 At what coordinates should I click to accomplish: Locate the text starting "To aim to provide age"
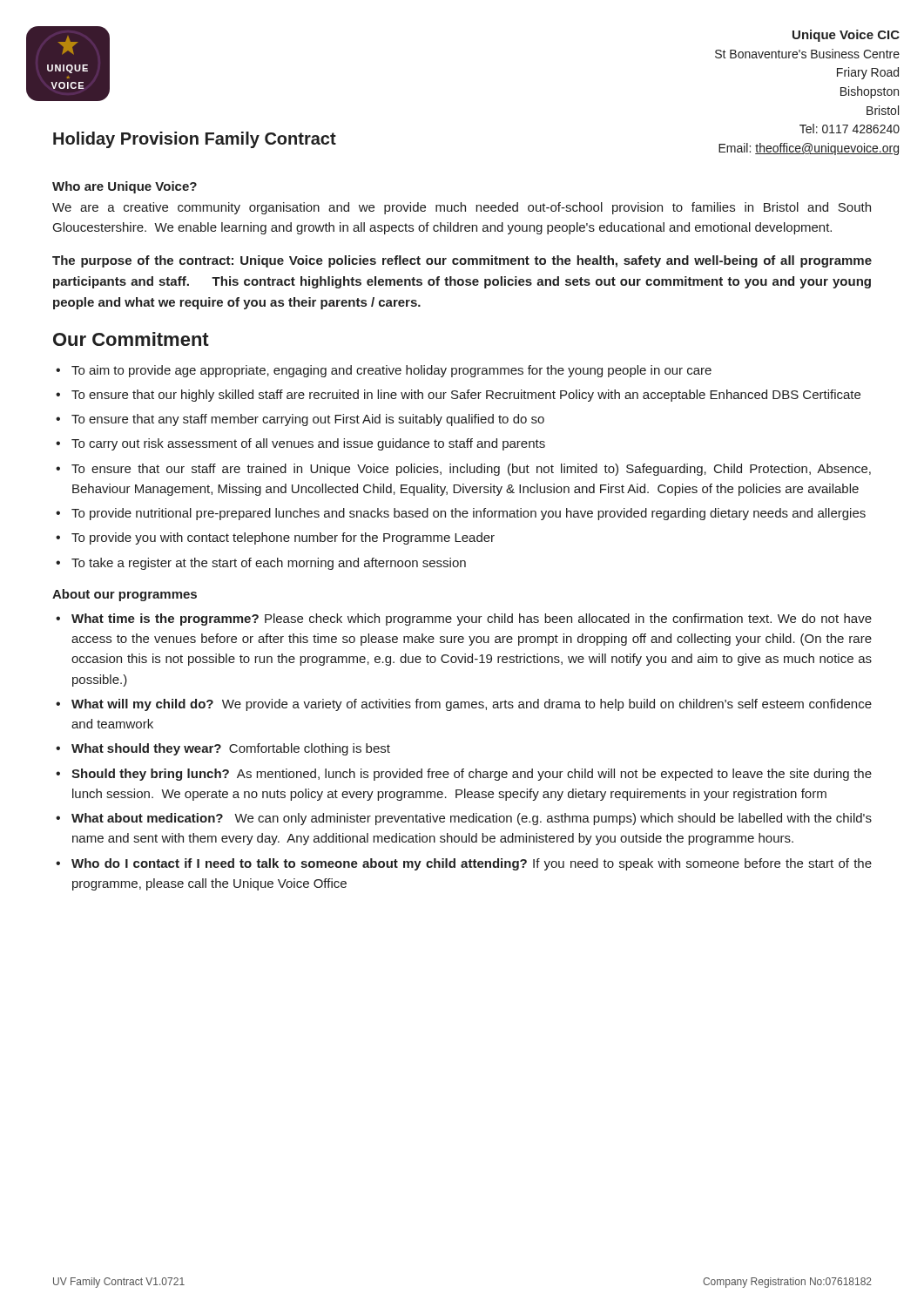point(392,369)
